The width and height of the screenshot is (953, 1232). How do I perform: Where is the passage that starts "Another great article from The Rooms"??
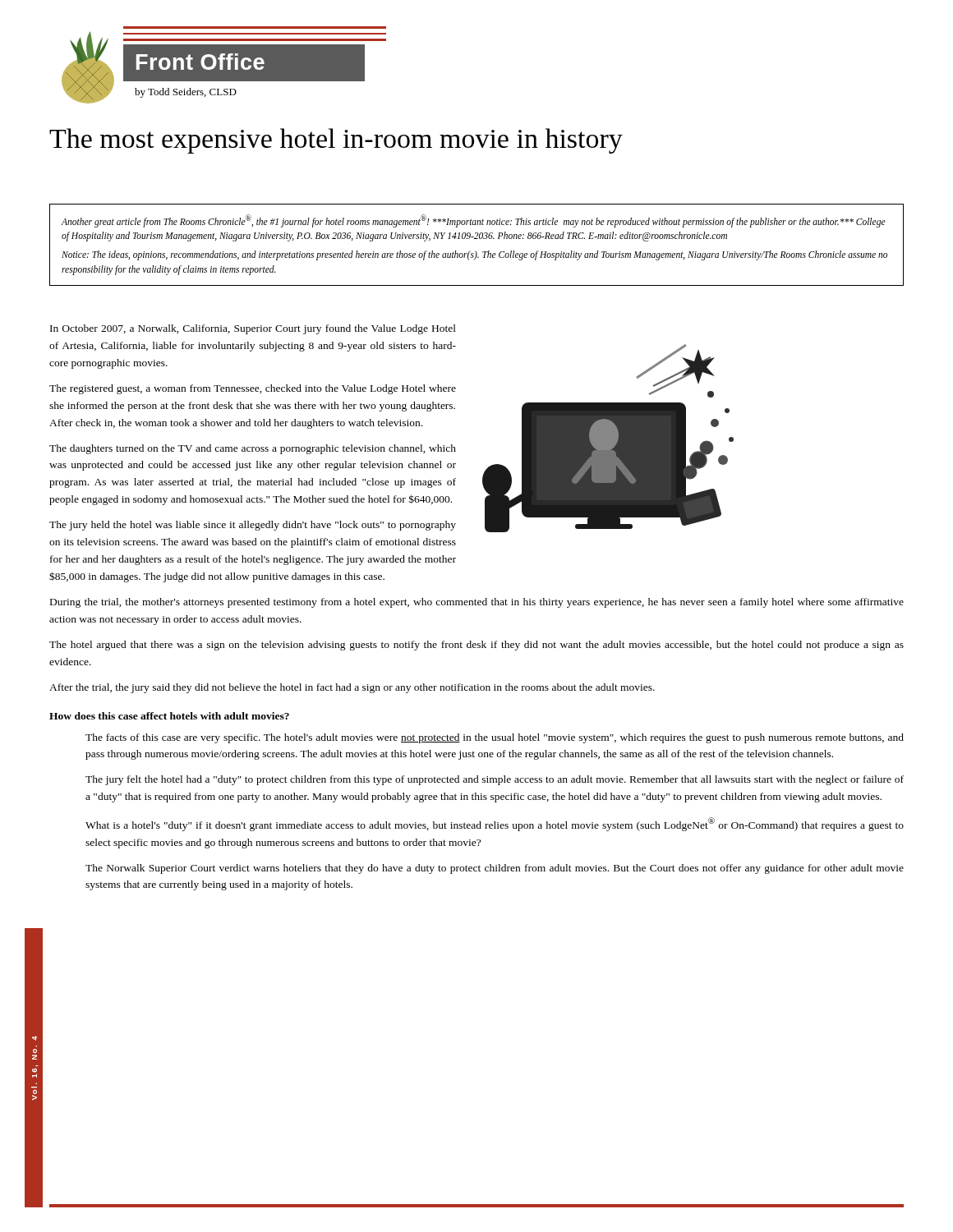click(x=476, y=245)
